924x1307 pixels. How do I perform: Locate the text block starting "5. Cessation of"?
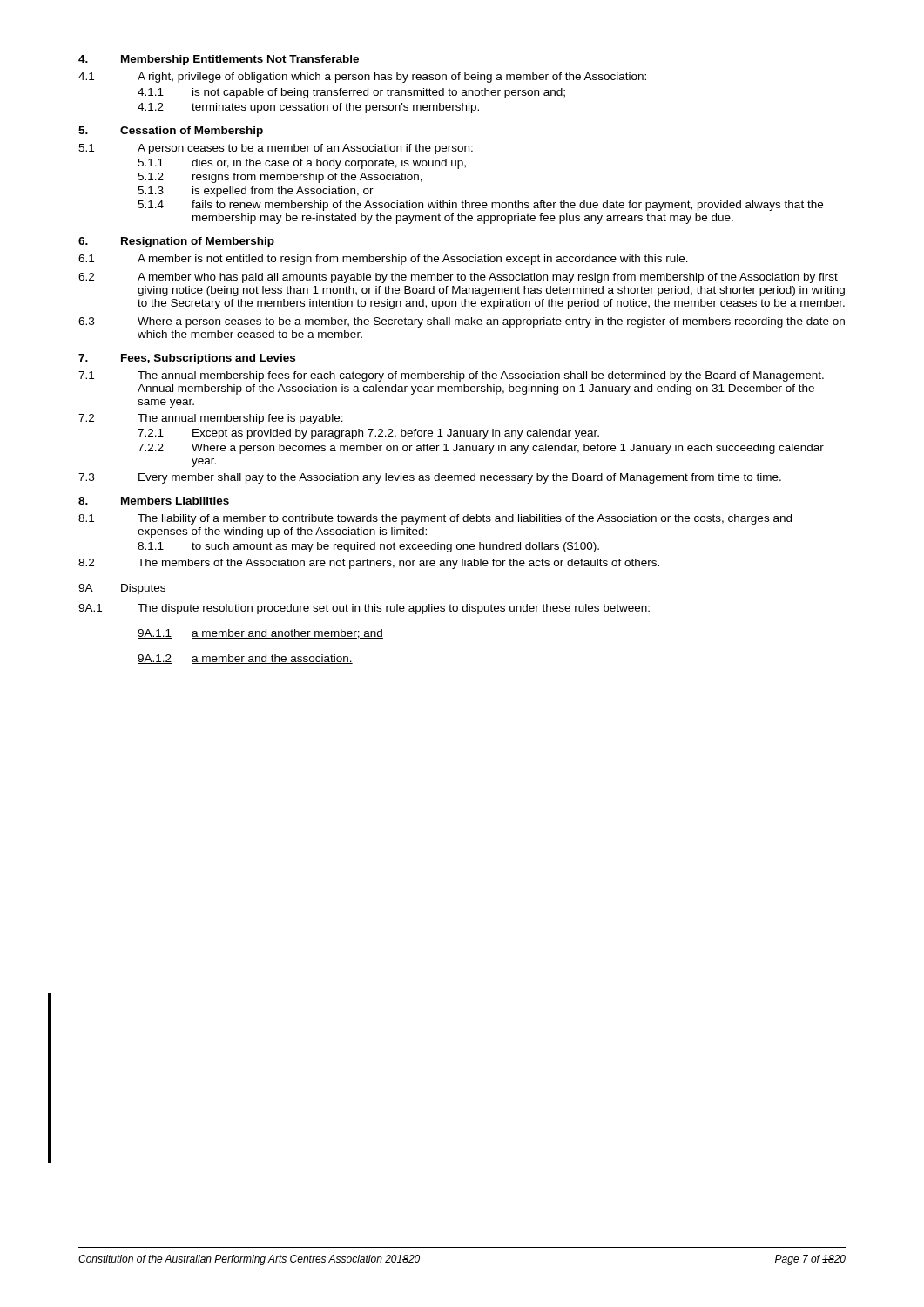click(171, 130)
